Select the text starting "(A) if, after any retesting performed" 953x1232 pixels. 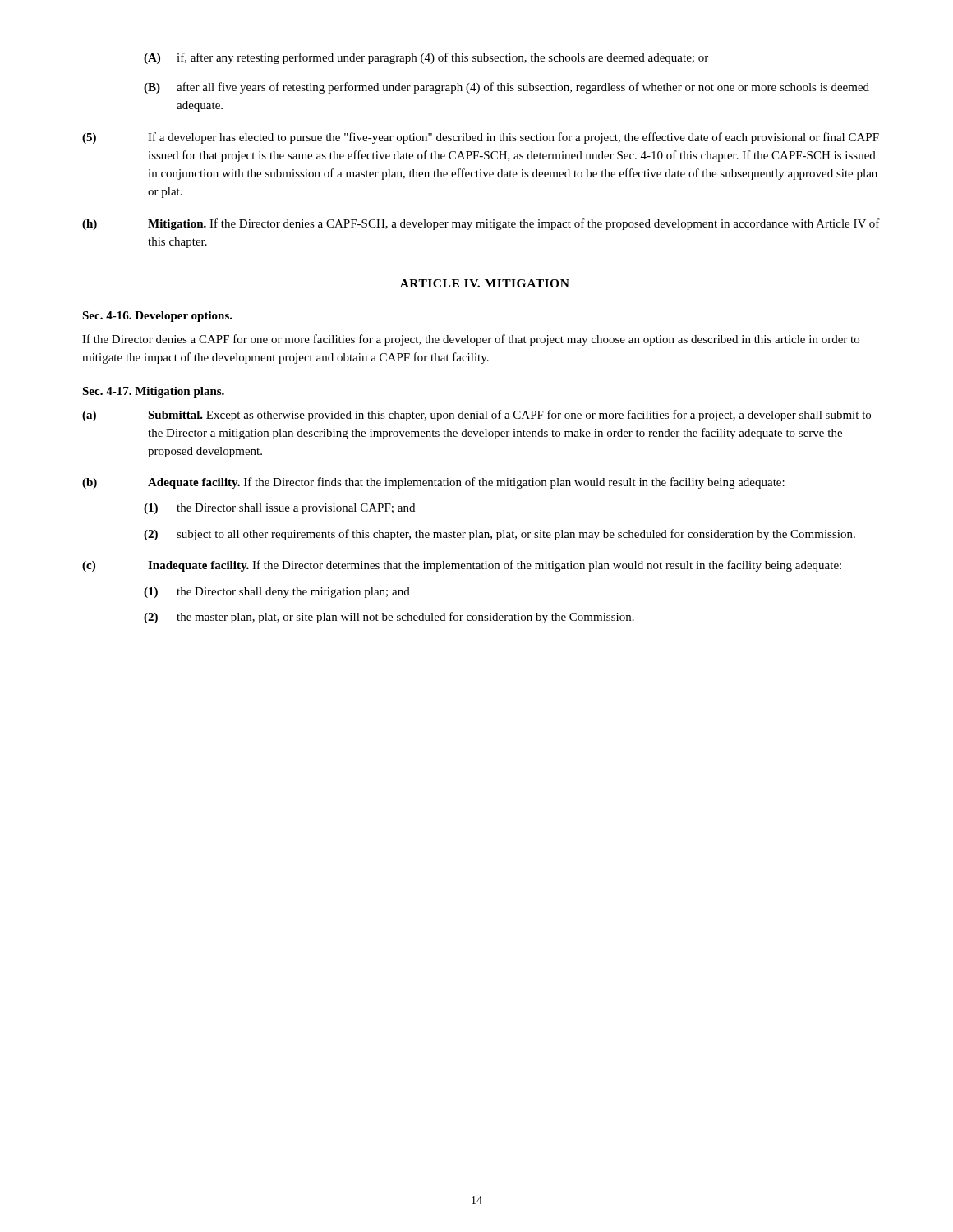[x=509, y=58]
